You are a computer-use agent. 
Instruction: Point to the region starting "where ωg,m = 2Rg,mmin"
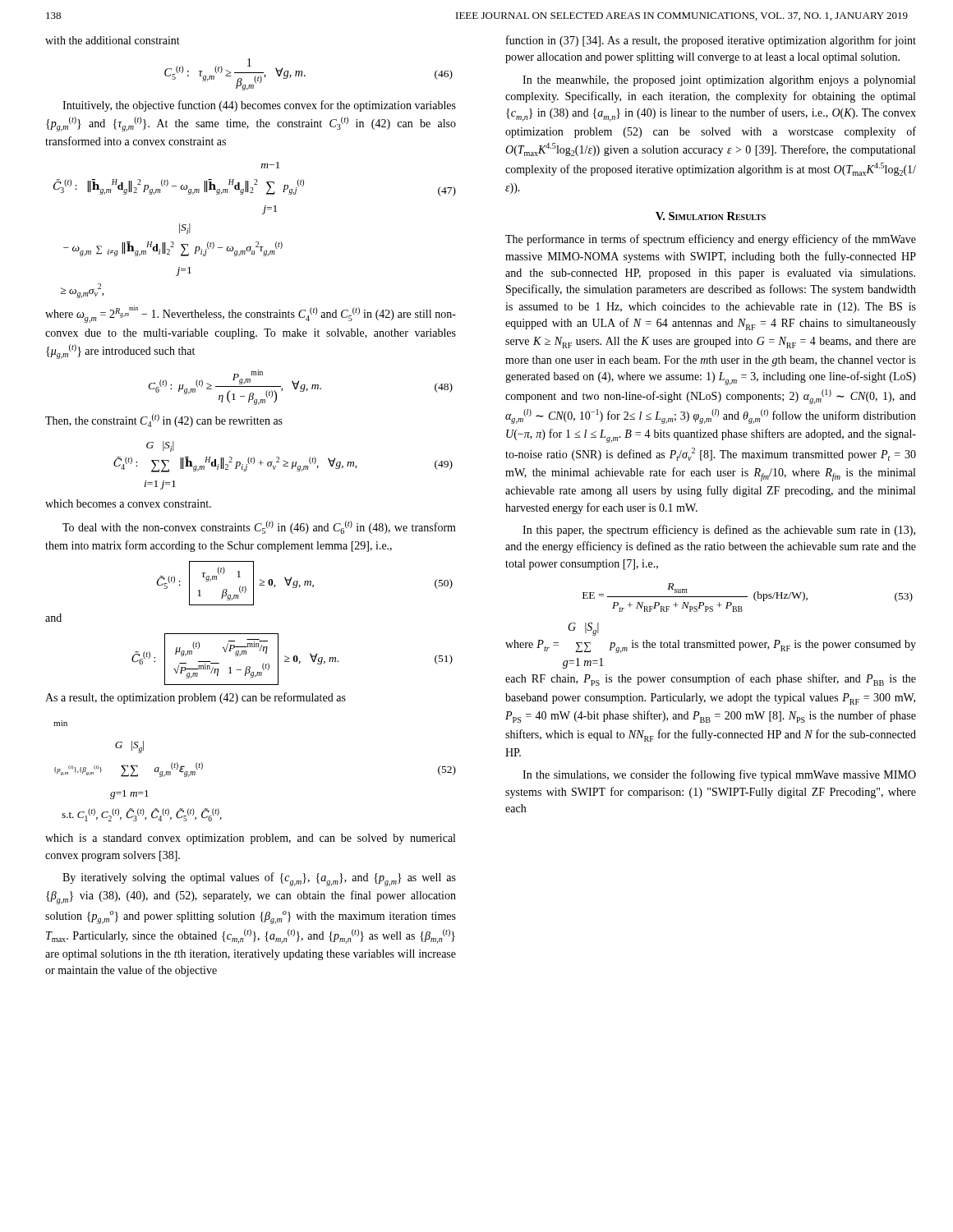pyautogui.click(x=251, y=333)
